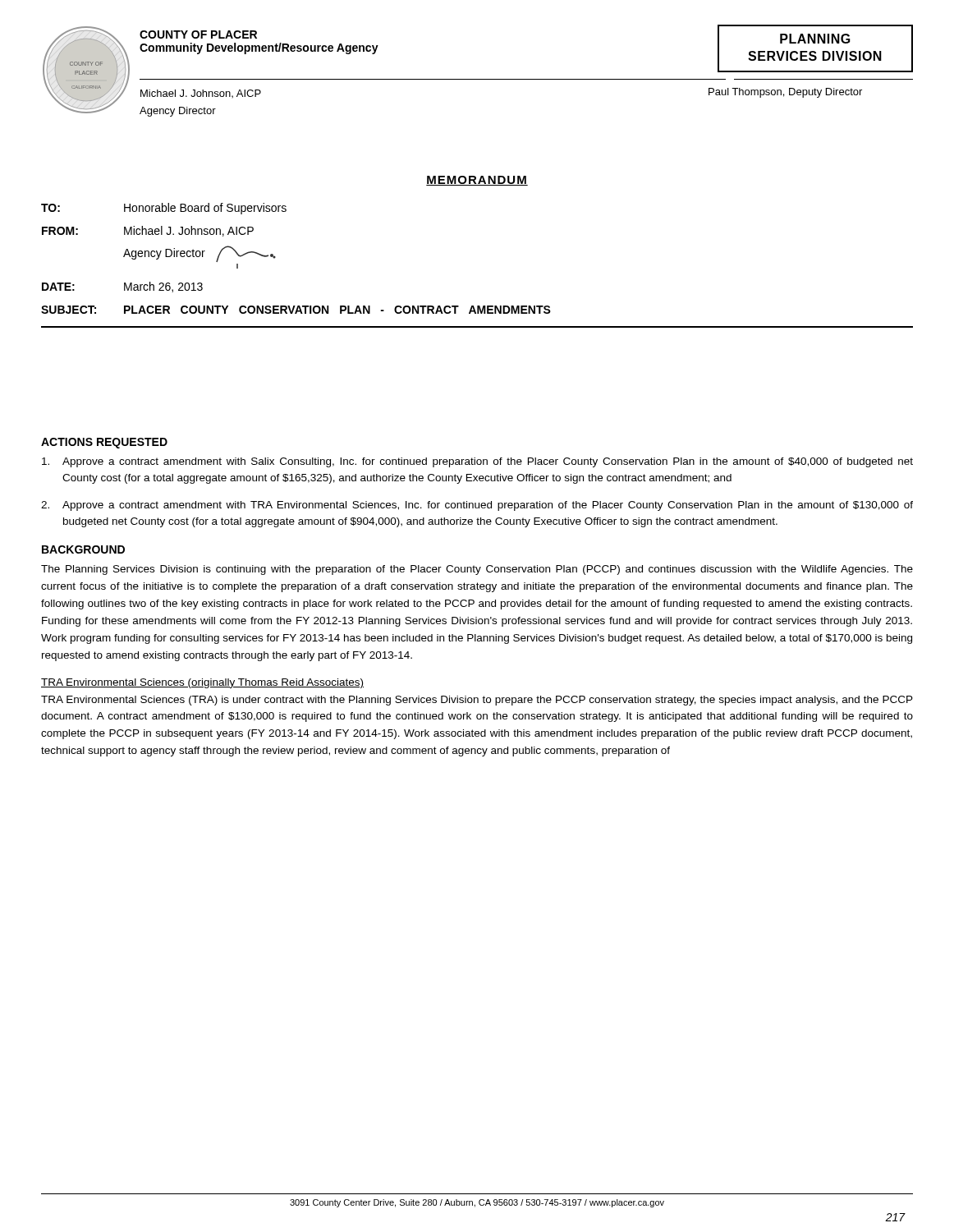Click on the element starting "March 26, 2013"
954x1232 pixels.
pyautogui.click(x=163, y=287)
